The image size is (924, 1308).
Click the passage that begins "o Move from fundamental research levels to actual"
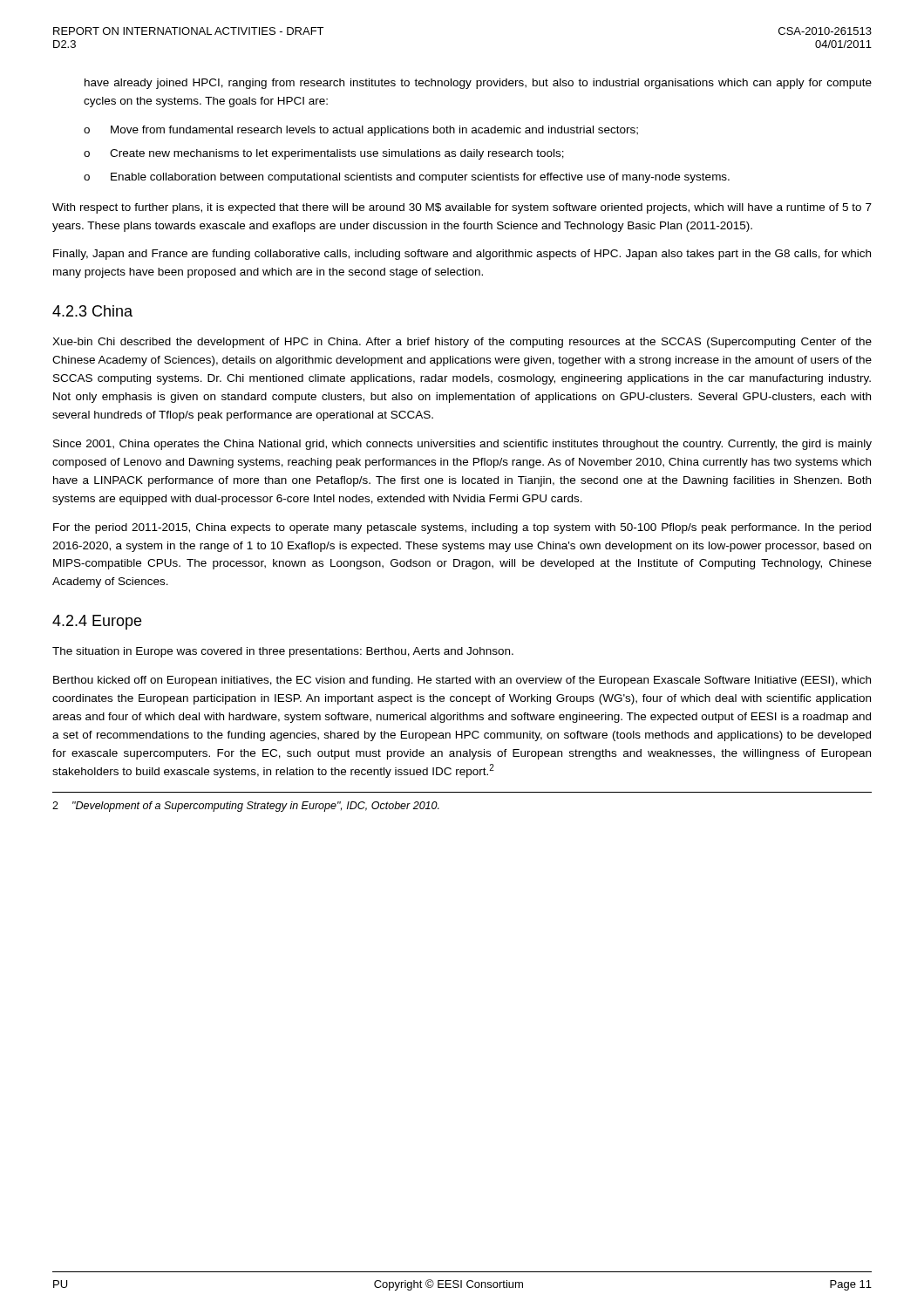(478, 130)
